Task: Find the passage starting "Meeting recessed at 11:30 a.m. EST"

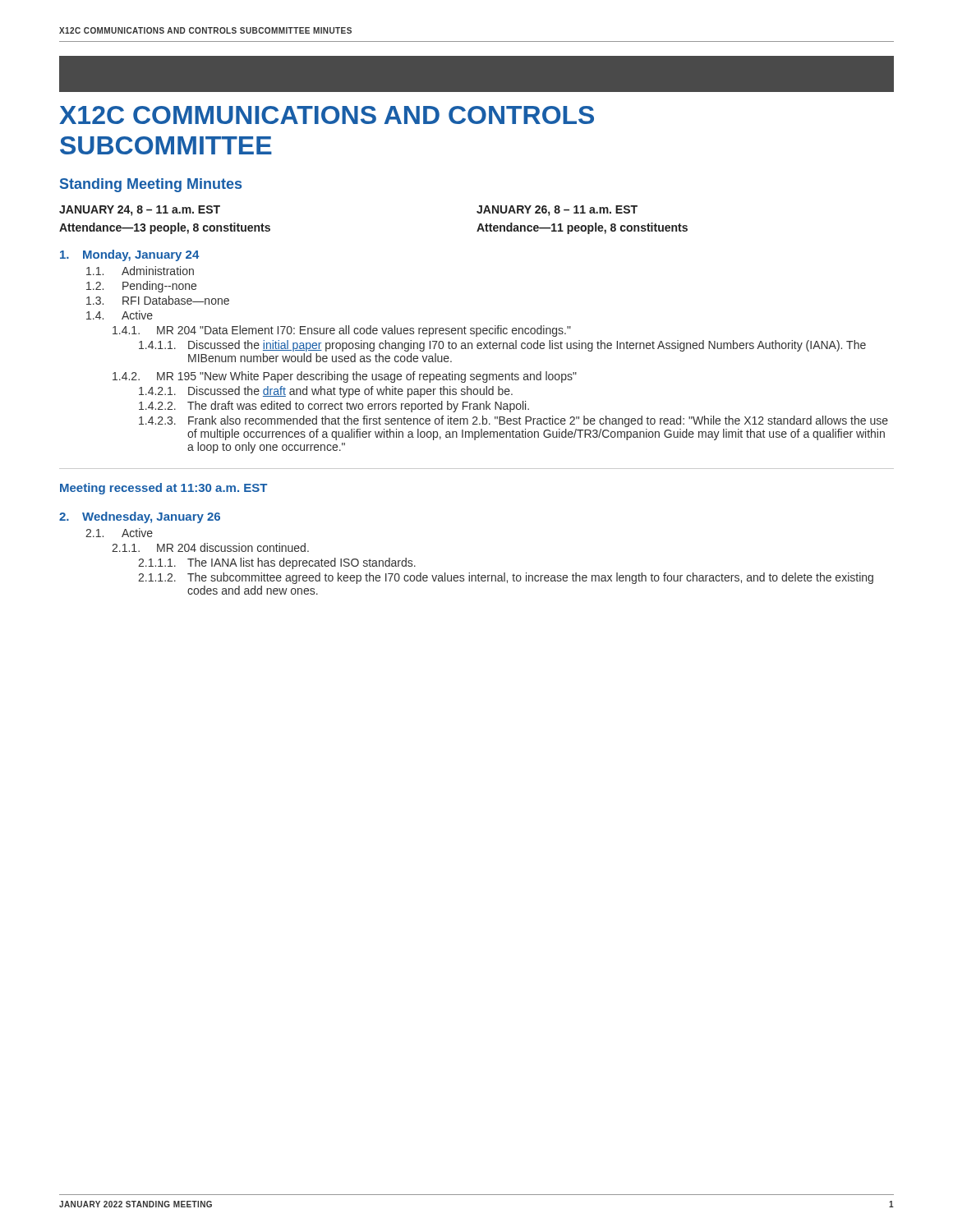Action: pyautogui.click(x=163, y=487)
